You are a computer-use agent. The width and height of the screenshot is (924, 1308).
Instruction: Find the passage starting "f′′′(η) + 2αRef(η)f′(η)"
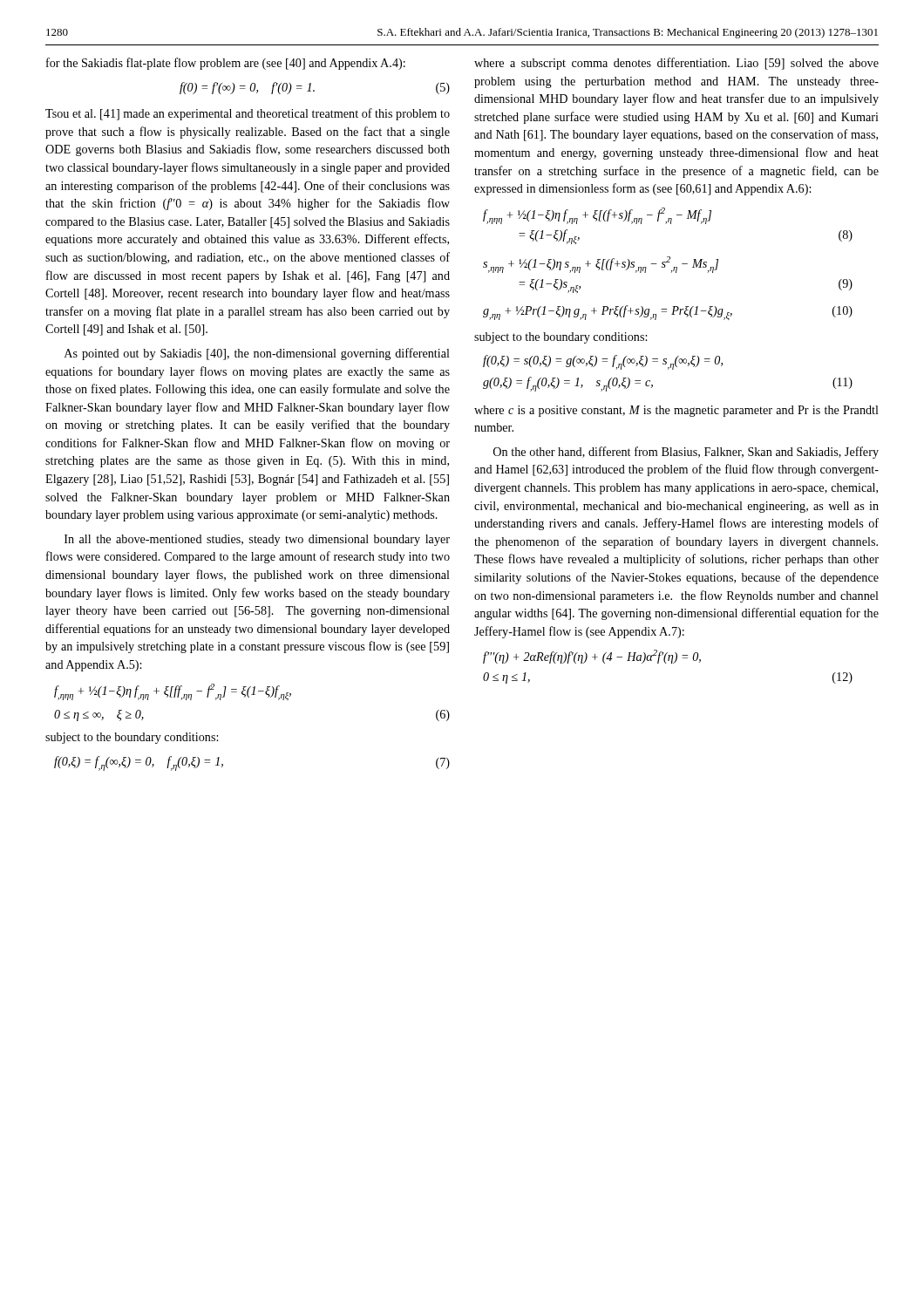(592, 656)
